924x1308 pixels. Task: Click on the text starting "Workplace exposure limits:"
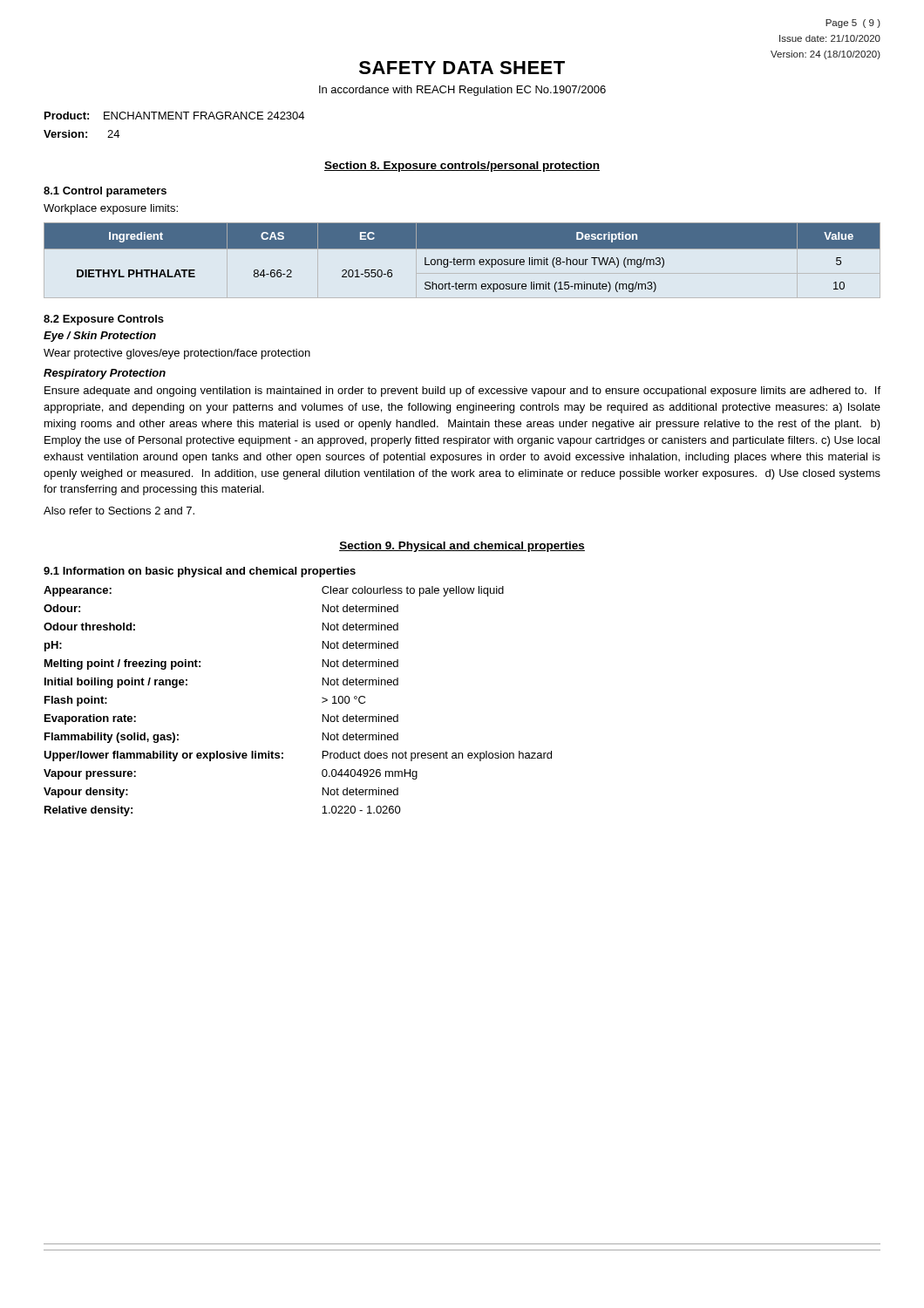[111, 208]
